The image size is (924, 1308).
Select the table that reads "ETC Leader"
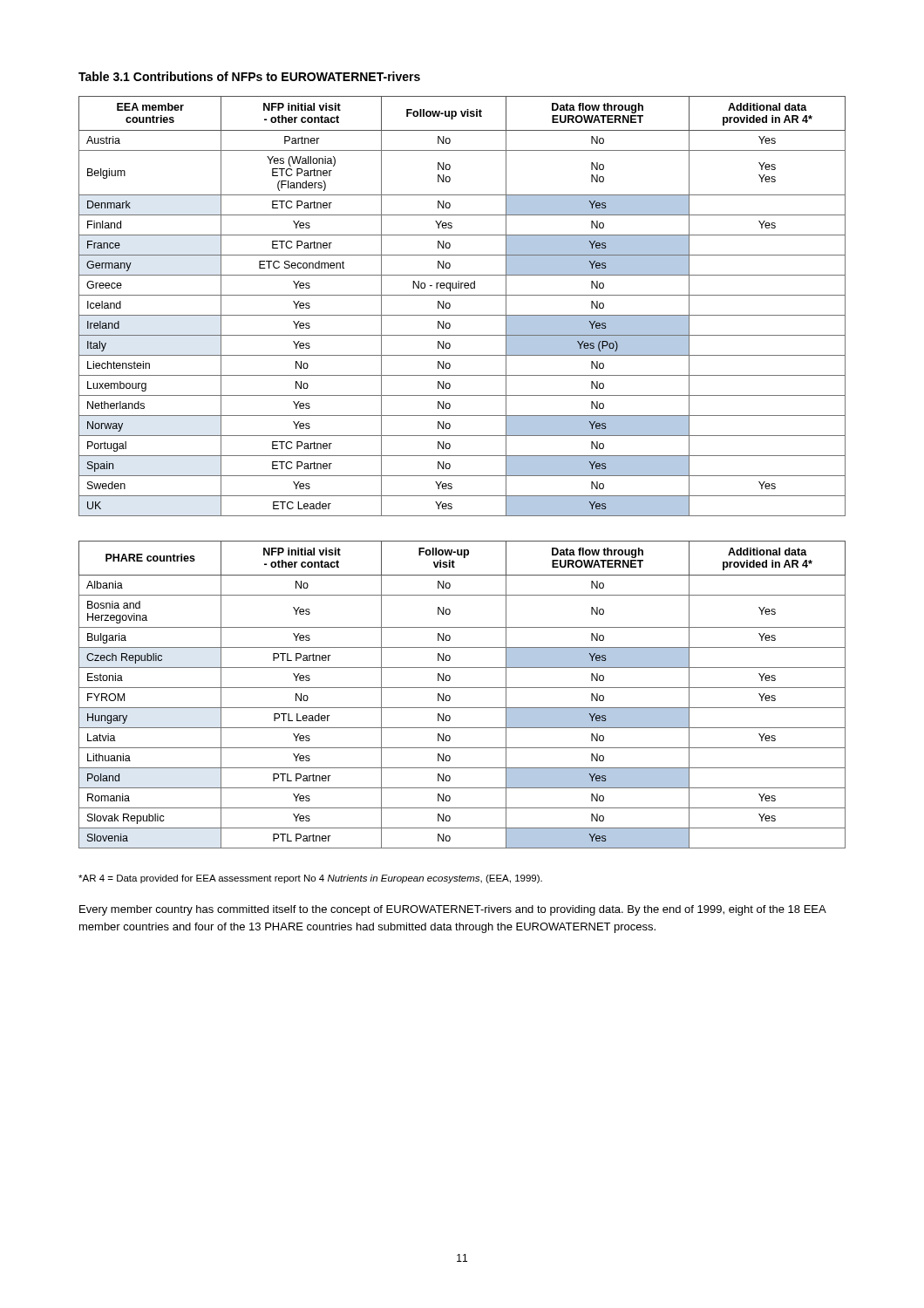[462, 306]
